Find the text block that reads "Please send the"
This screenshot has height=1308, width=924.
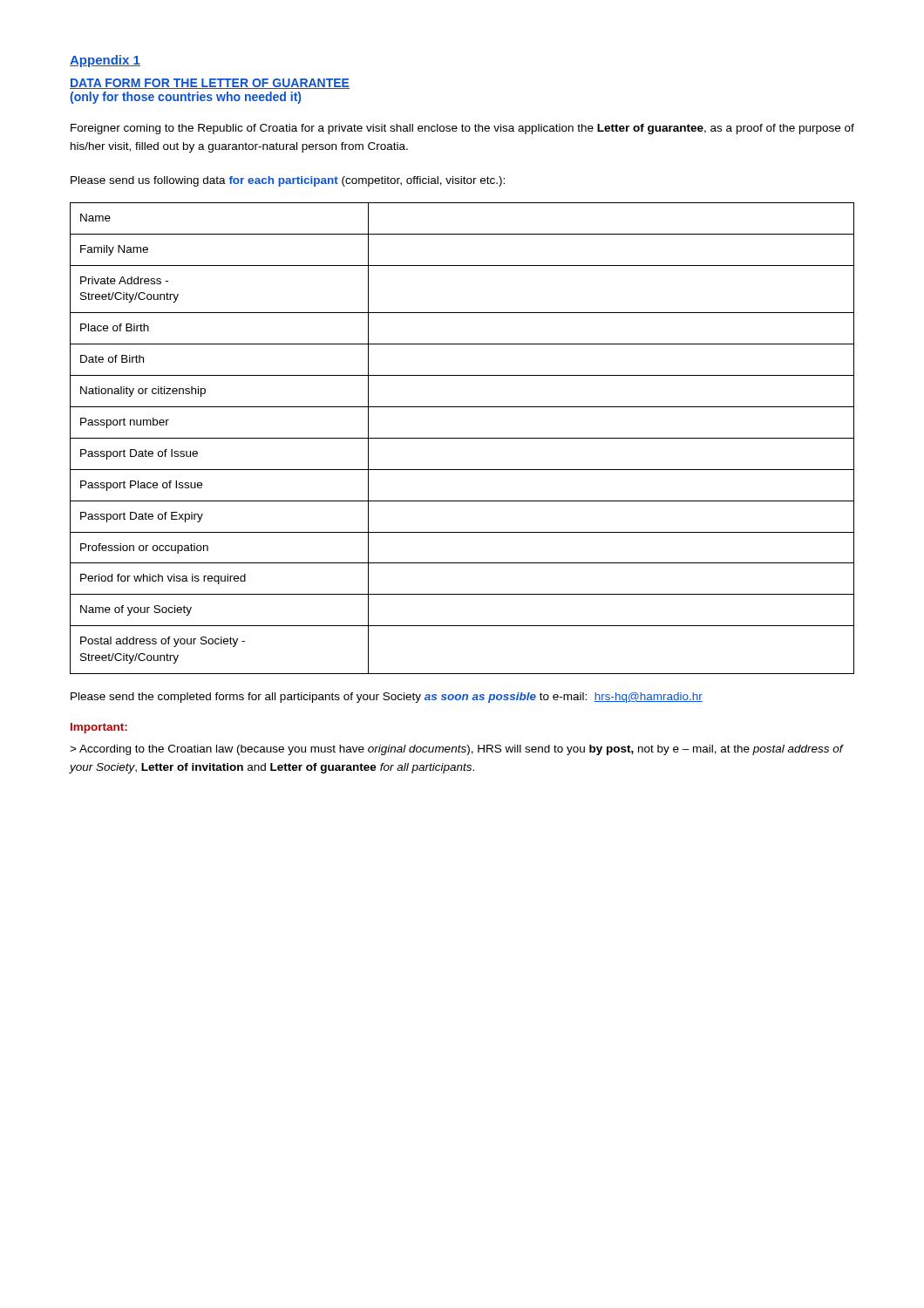pos(386,696)
